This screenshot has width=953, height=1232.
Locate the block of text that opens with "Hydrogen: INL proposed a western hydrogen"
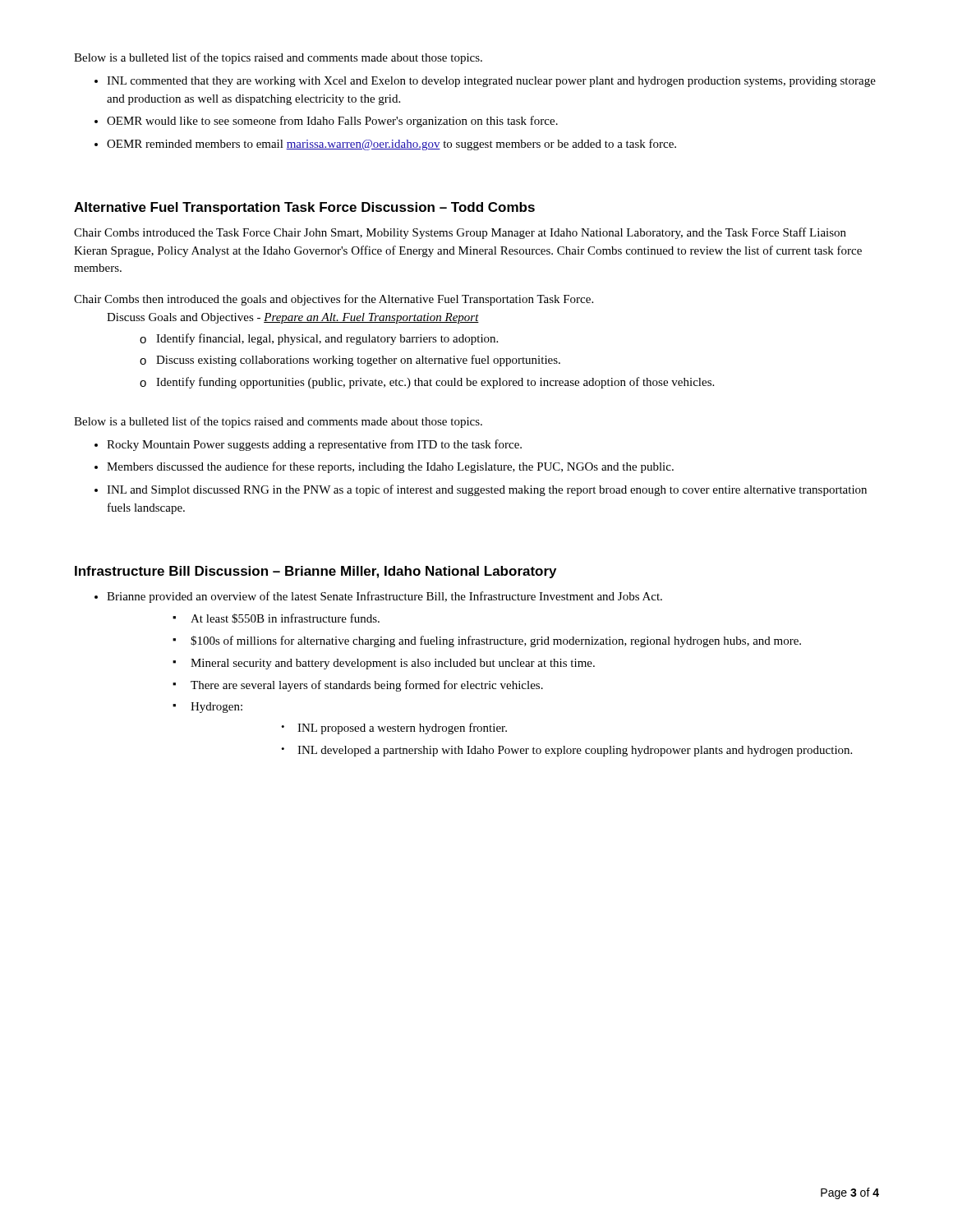click(207, 708)
